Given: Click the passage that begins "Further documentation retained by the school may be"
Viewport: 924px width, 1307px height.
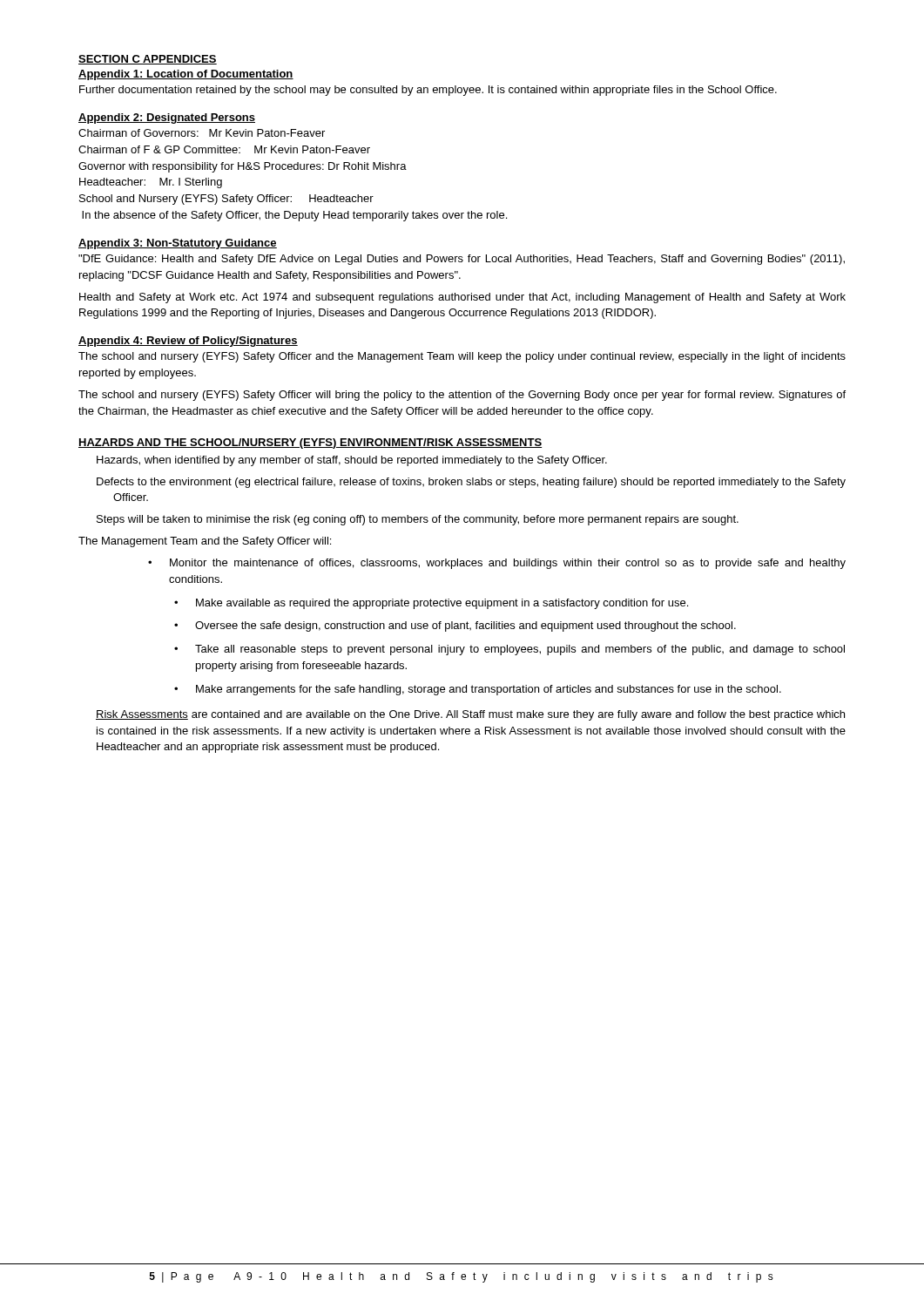Looking at the screenshot, I should 428,89.
